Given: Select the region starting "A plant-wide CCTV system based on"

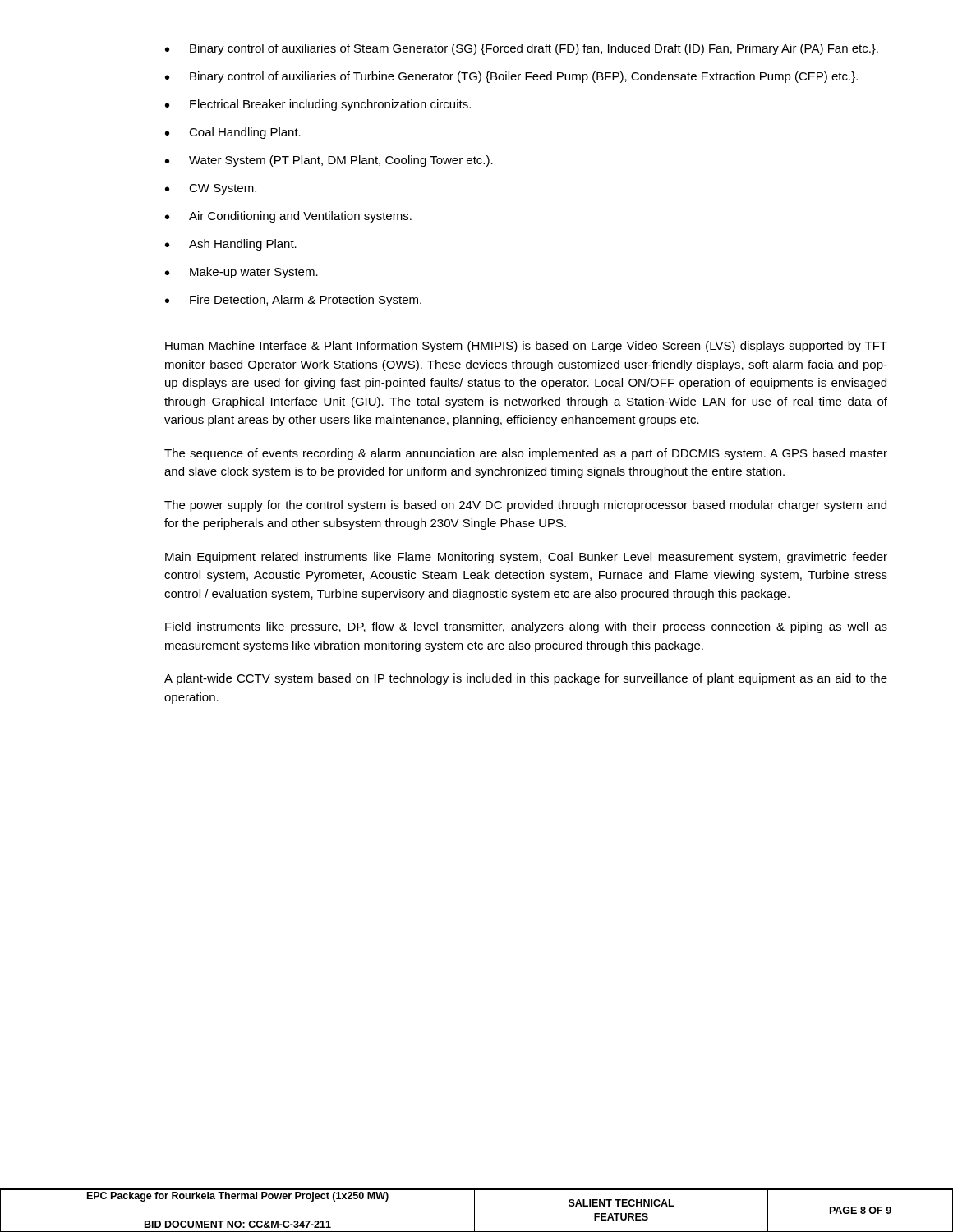Looking at the screenshot, I should point(526,687).
